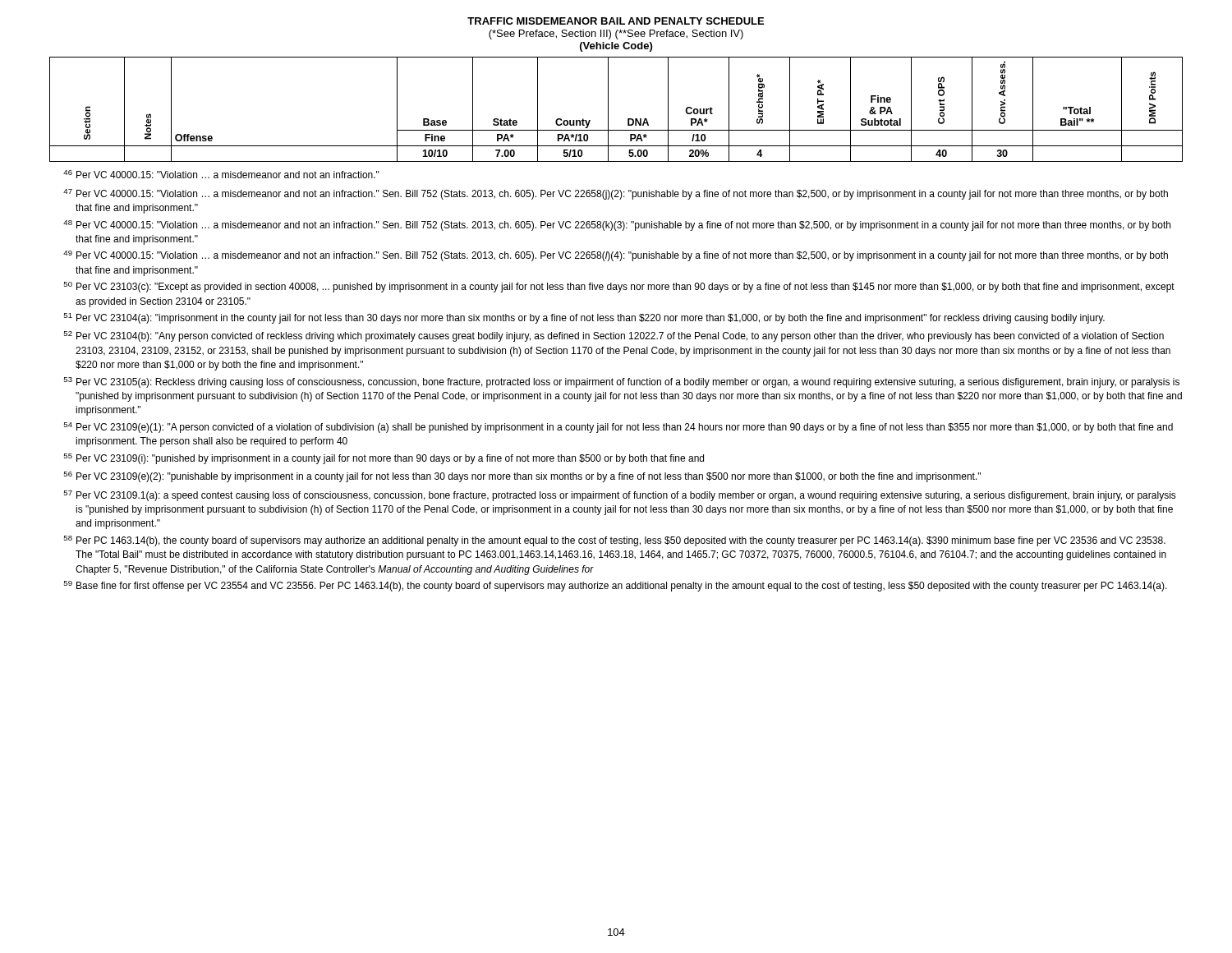The width and height of the screenshot is (1232, 953).
Task: Locate the passage starting "46 Per VC"
Action: 221,174
